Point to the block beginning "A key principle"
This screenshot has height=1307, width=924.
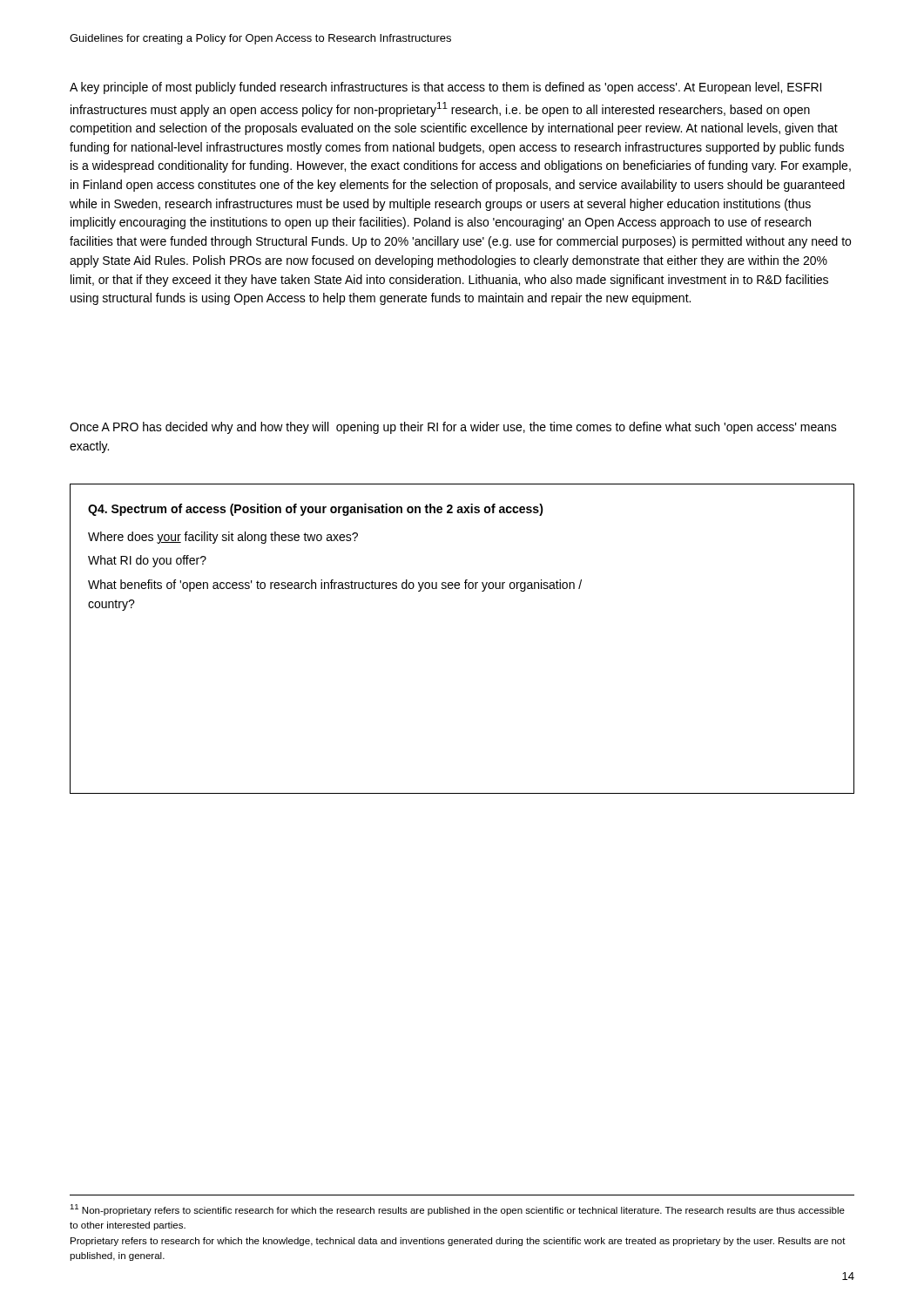tap(461, 193)
